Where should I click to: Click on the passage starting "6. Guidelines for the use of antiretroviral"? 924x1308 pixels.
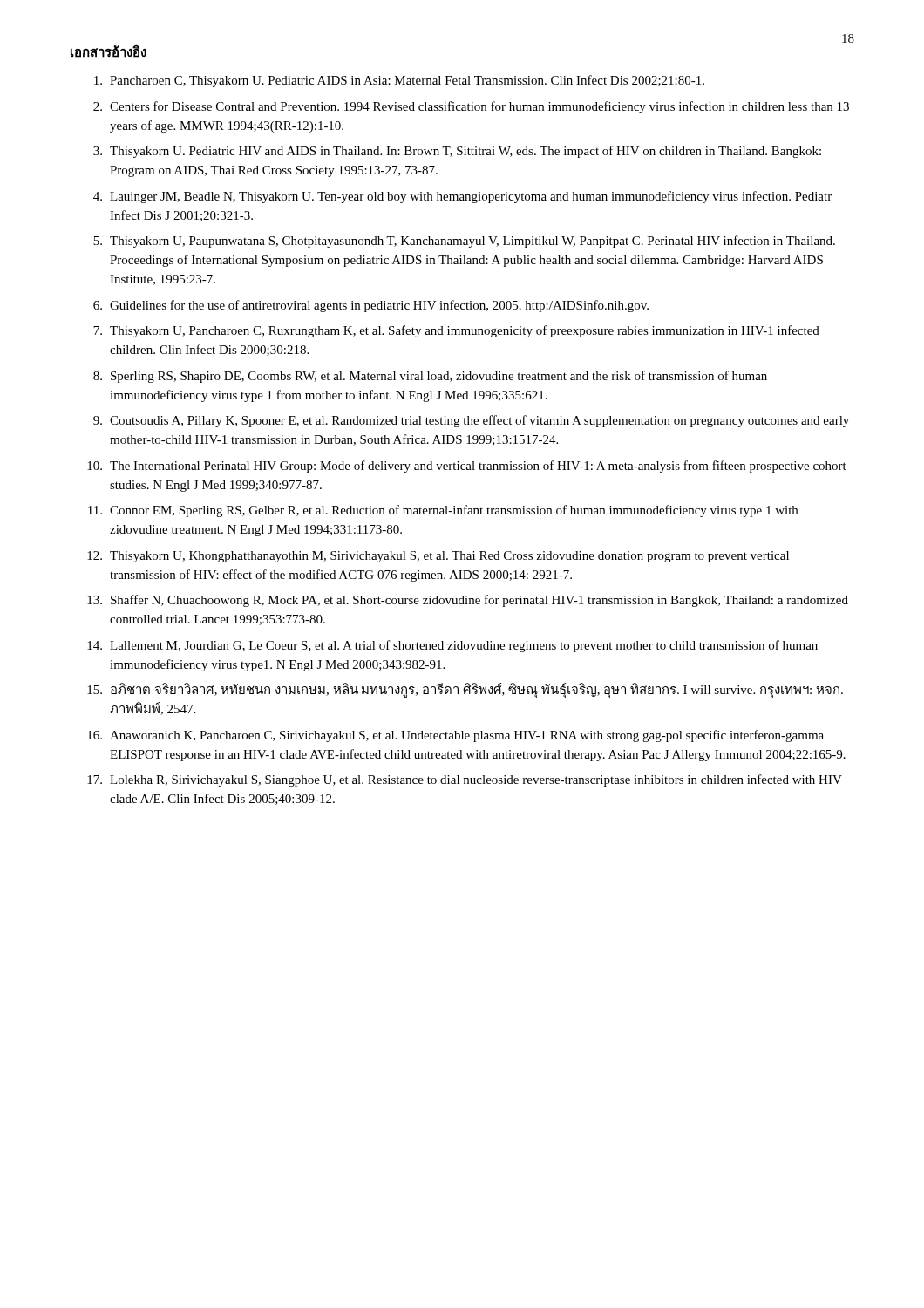[462, 305]
